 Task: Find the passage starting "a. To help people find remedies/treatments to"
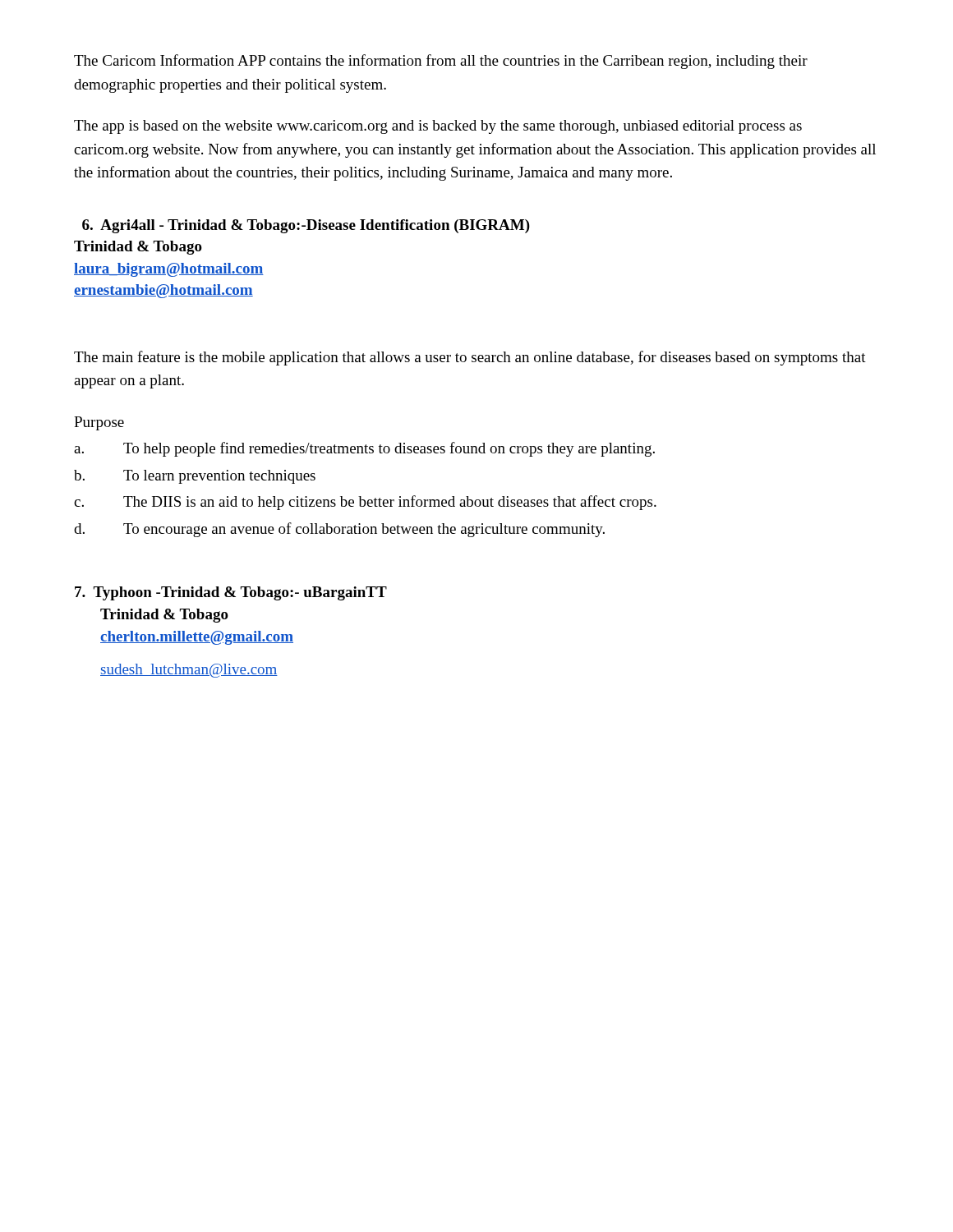[x=476, y=449]
